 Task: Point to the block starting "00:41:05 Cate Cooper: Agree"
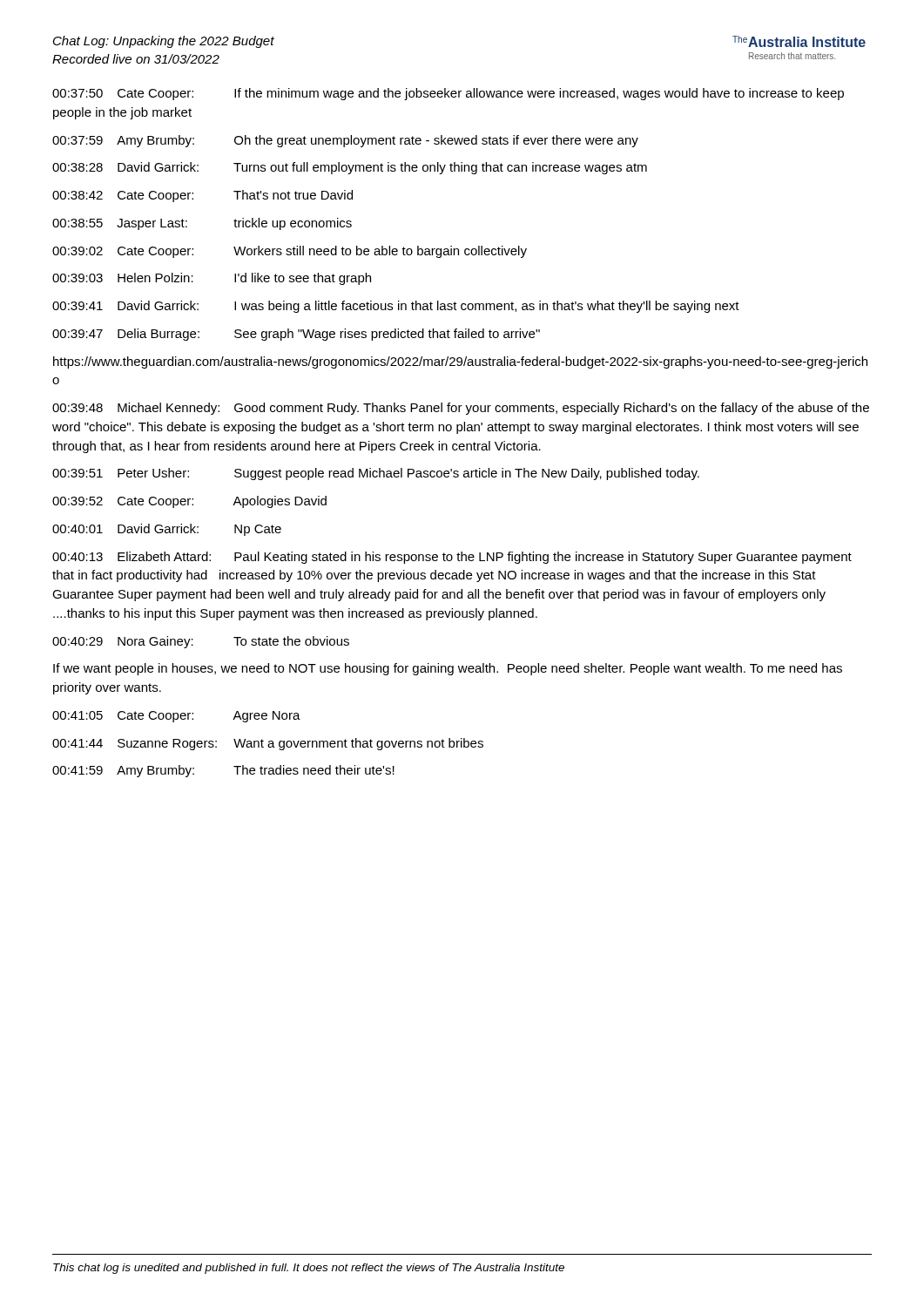[x=176, y=715]
